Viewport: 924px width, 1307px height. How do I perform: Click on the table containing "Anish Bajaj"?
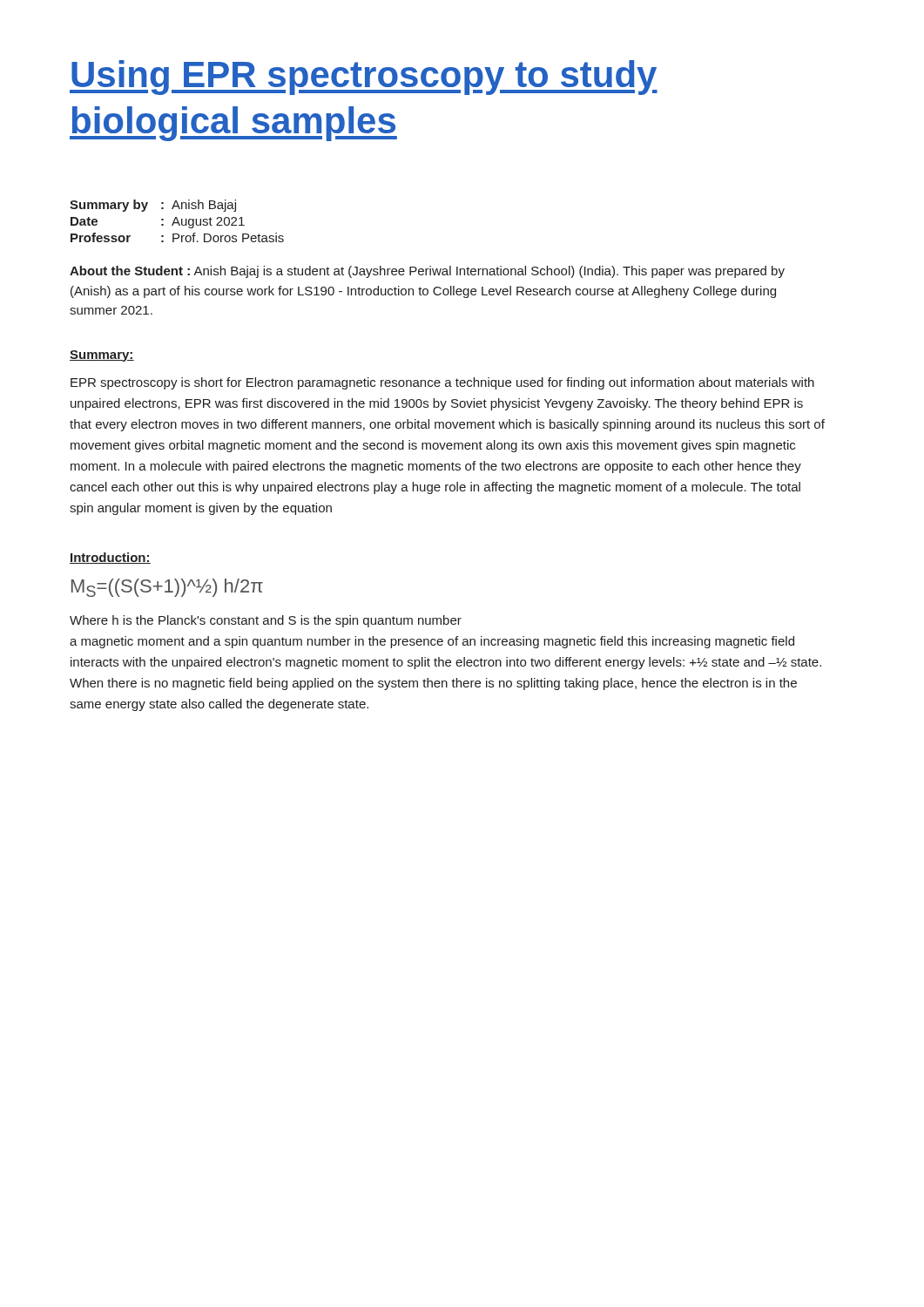(x=449, y=221)
